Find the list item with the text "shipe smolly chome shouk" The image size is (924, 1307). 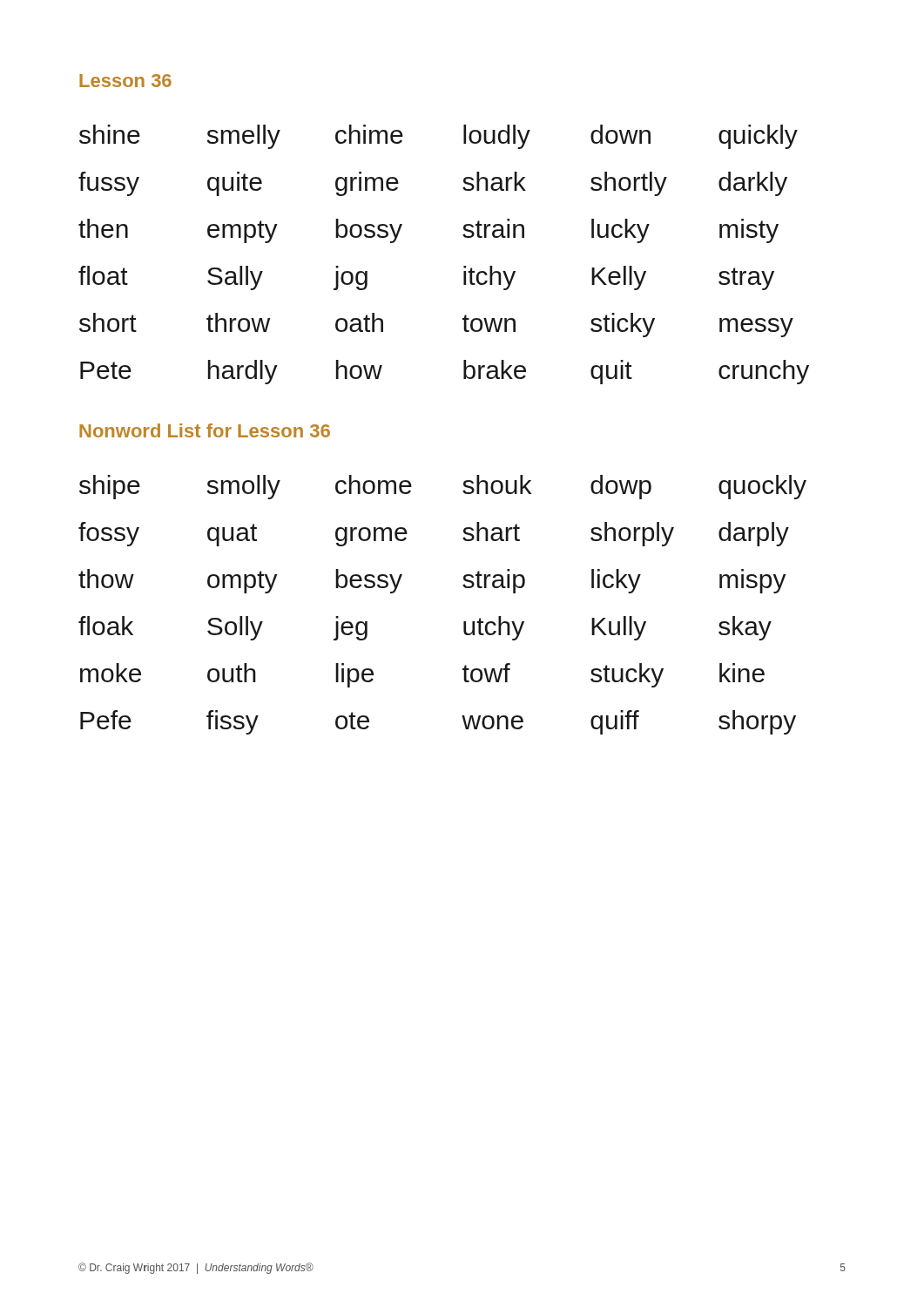(x=462, y=485)
